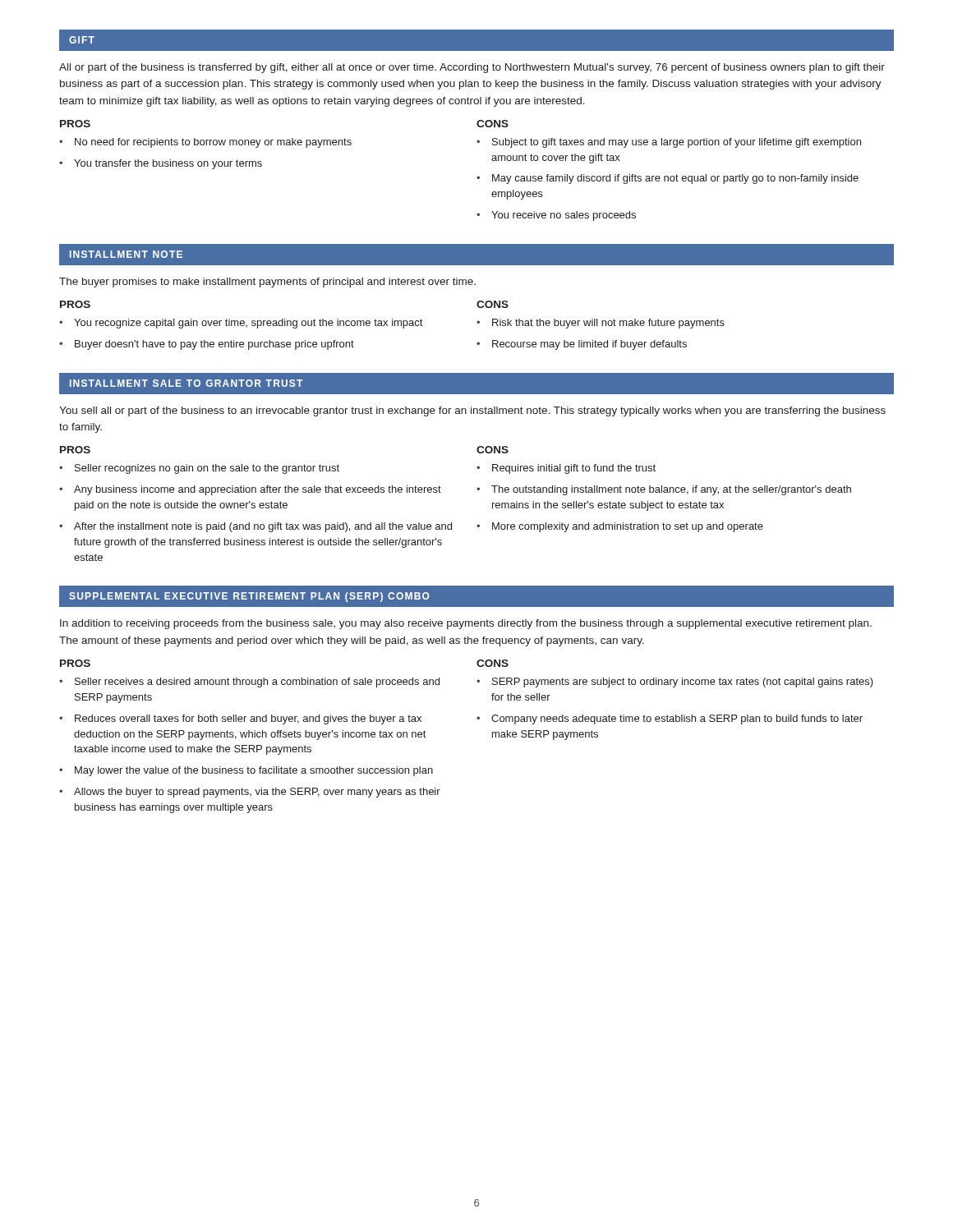Where is the passage that starts "•More complexity and administration to set up and"?
This screenshot has height=1232, width=953.
coord(620,527)
